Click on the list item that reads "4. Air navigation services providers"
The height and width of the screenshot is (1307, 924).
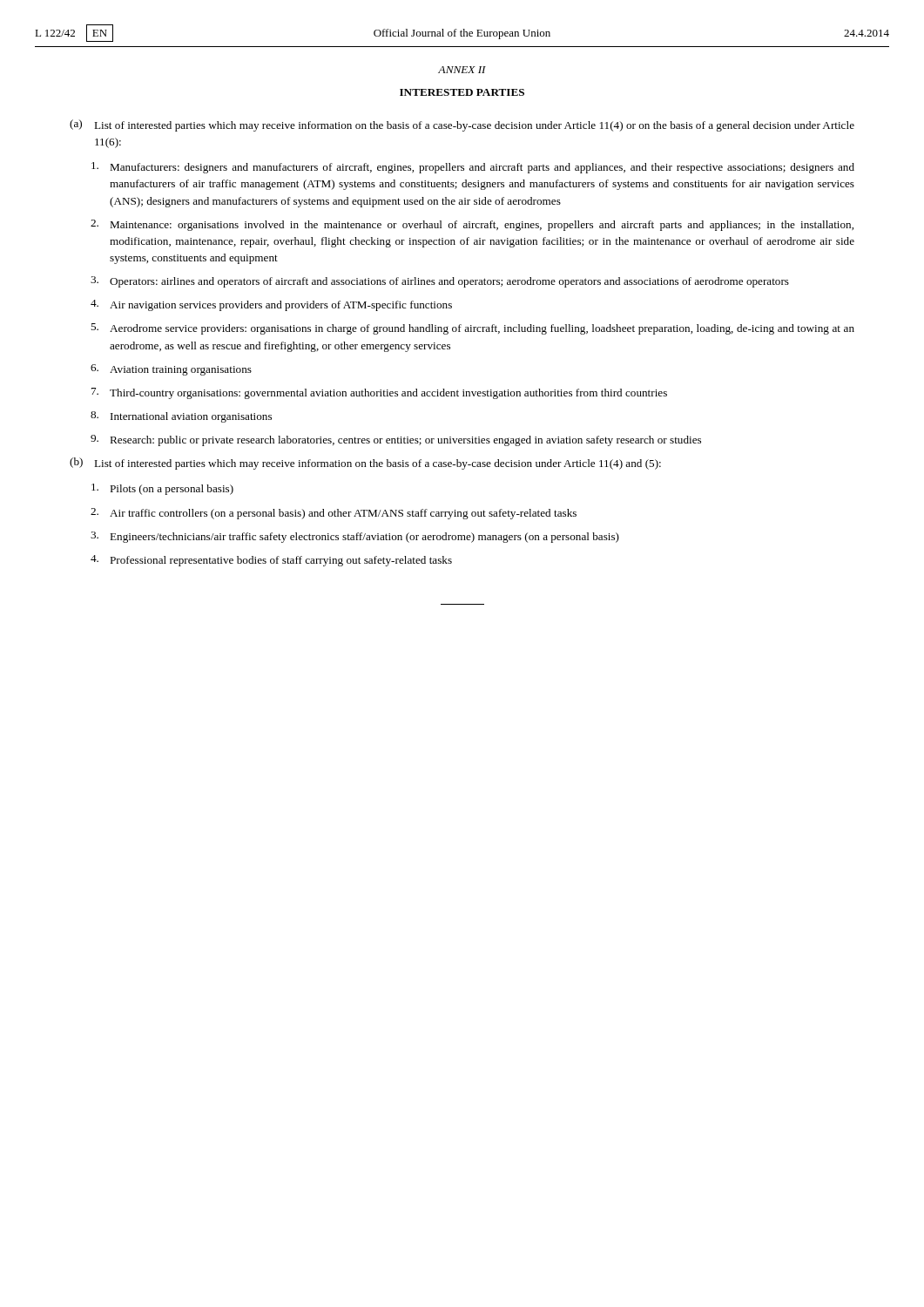(x=271, y=305)
